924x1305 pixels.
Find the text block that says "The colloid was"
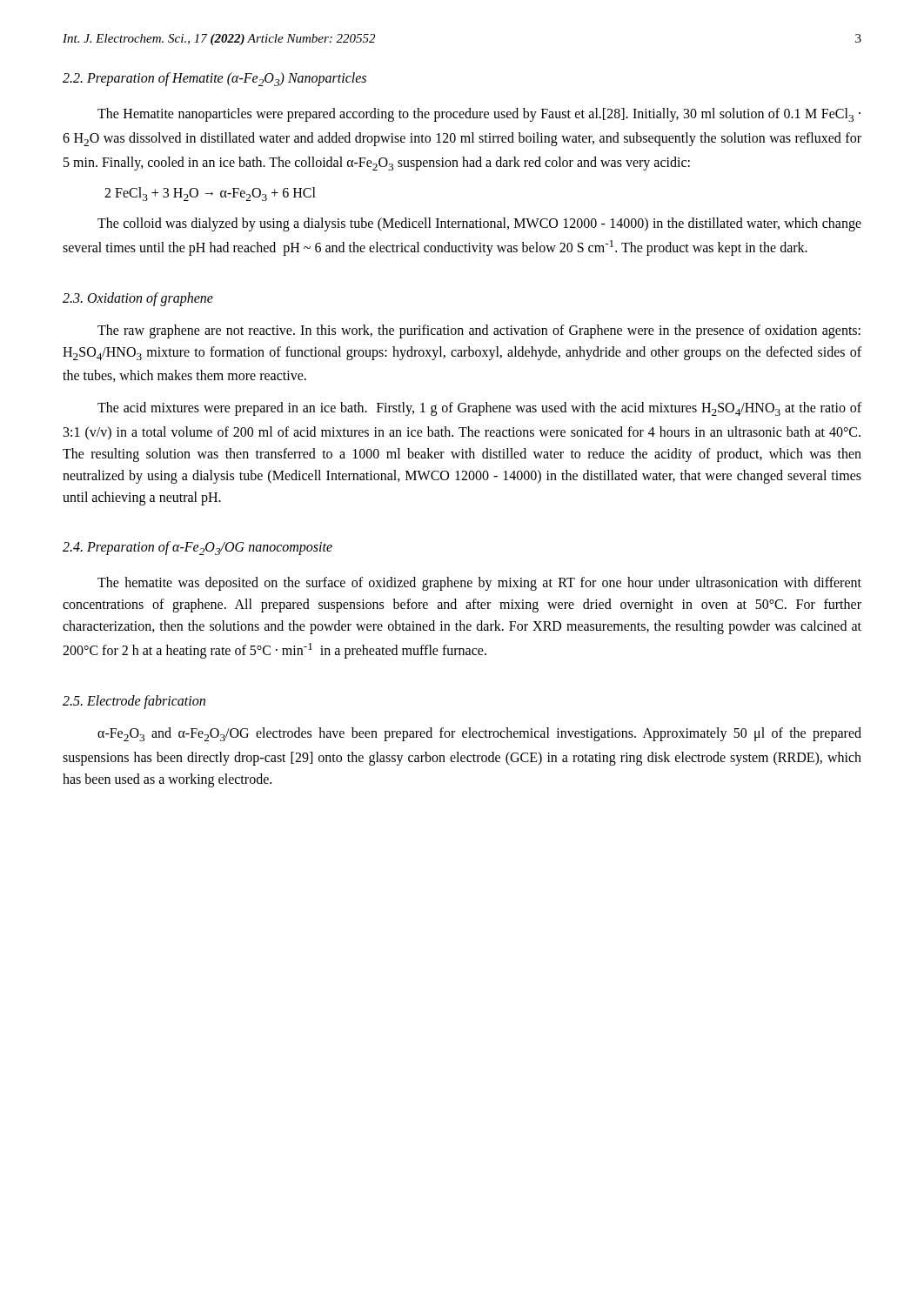point(462,235)
